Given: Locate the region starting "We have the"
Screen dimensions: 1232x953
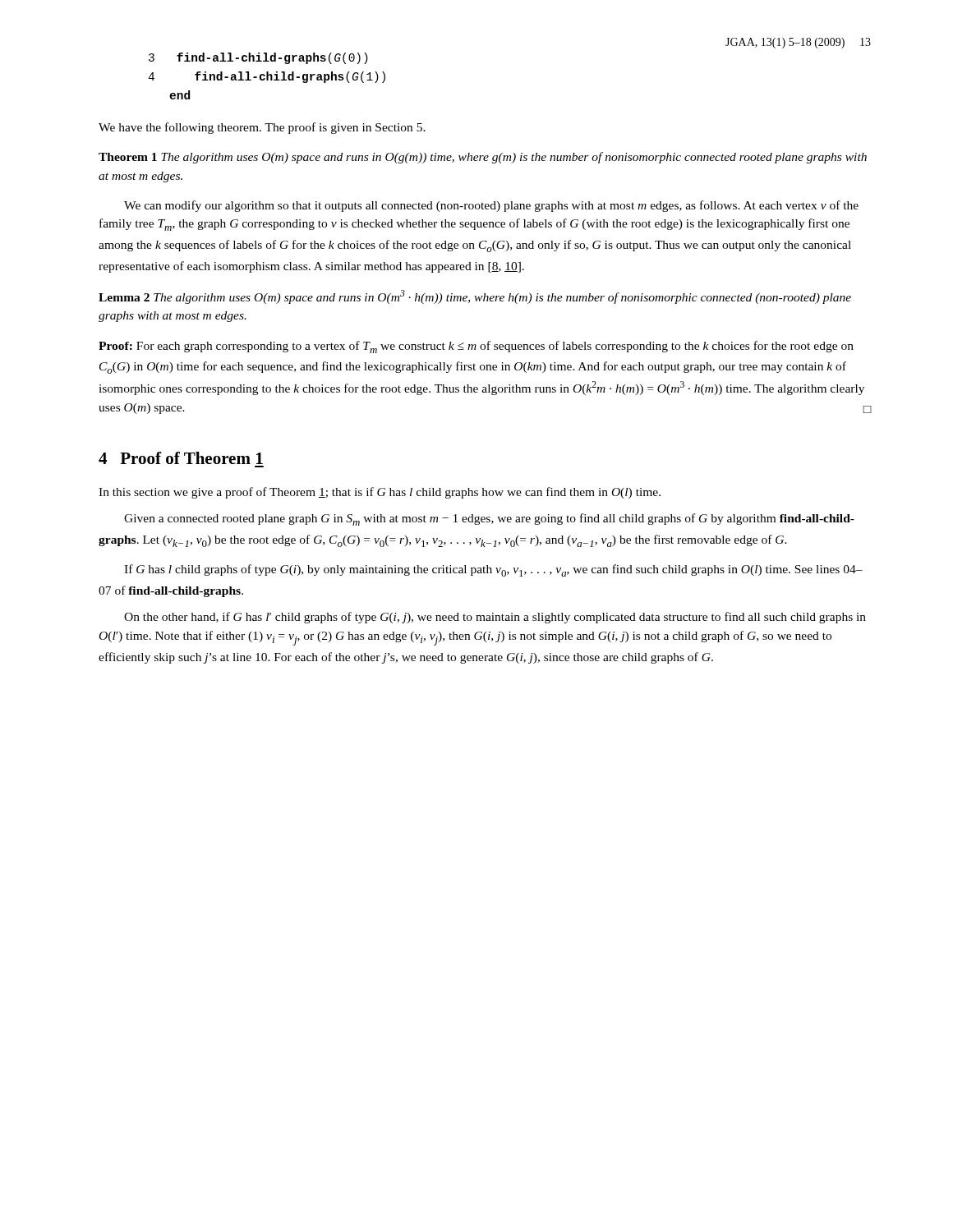Looking at the screenshot, I should click(x=262, y=127).
